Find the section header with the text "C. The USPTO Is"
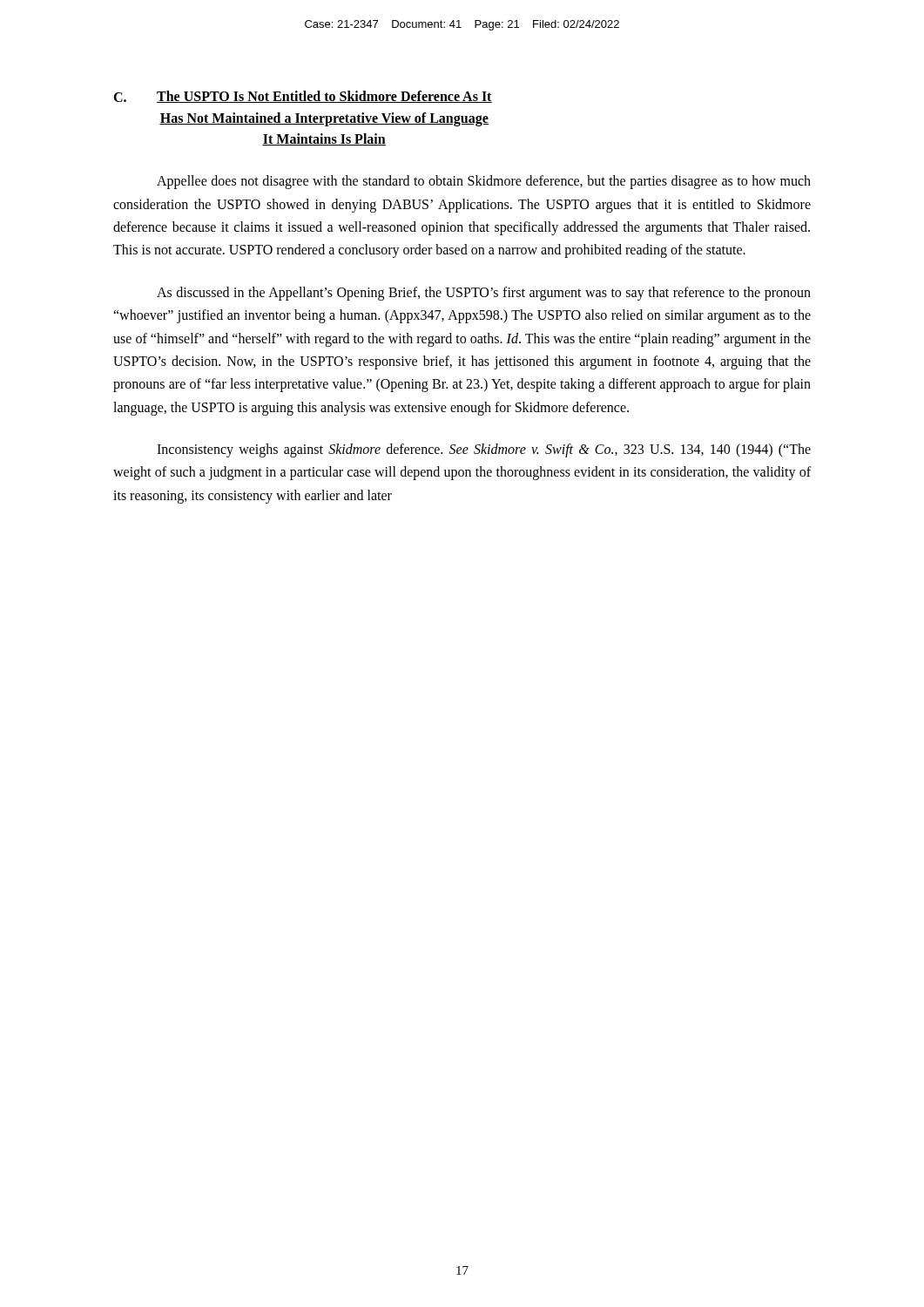Image resolution: width=924 pixels, height=1307 pixels. tap(302, 119)
